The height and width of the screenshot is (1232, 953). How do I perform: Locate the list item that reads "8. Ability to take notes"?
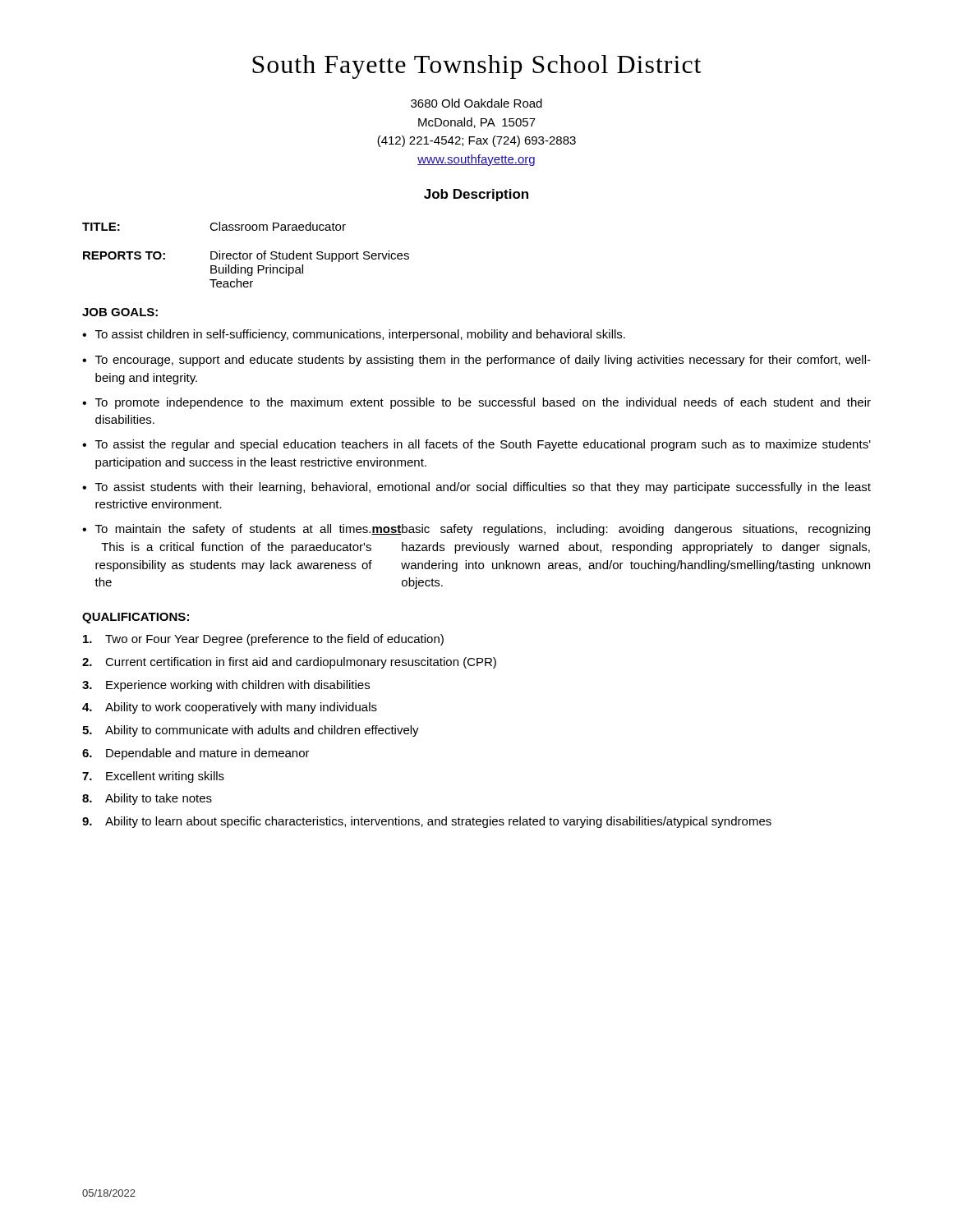(x=147, y=799)
